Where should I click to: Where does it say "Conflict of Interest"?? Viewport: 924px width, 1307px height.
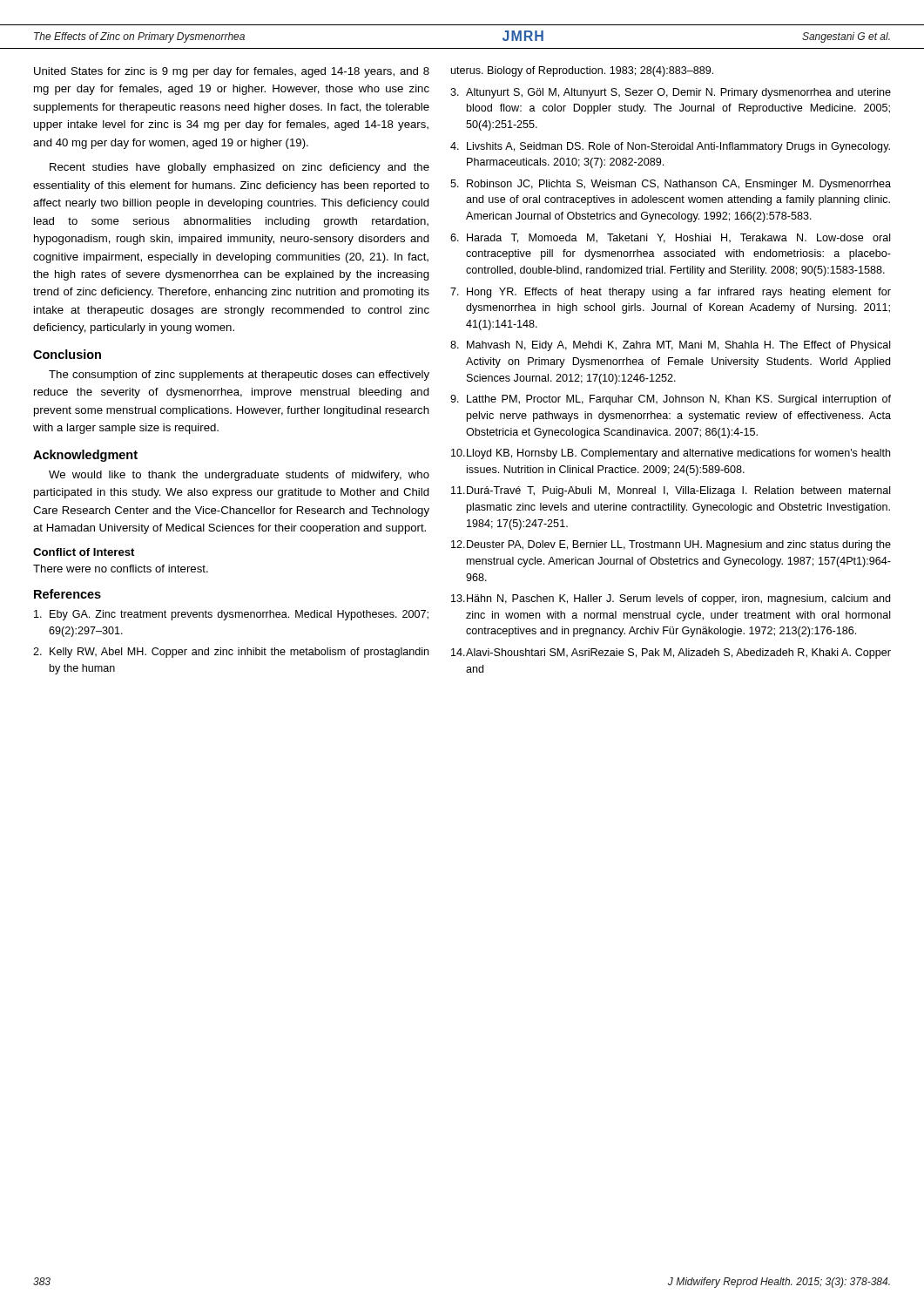84,552
